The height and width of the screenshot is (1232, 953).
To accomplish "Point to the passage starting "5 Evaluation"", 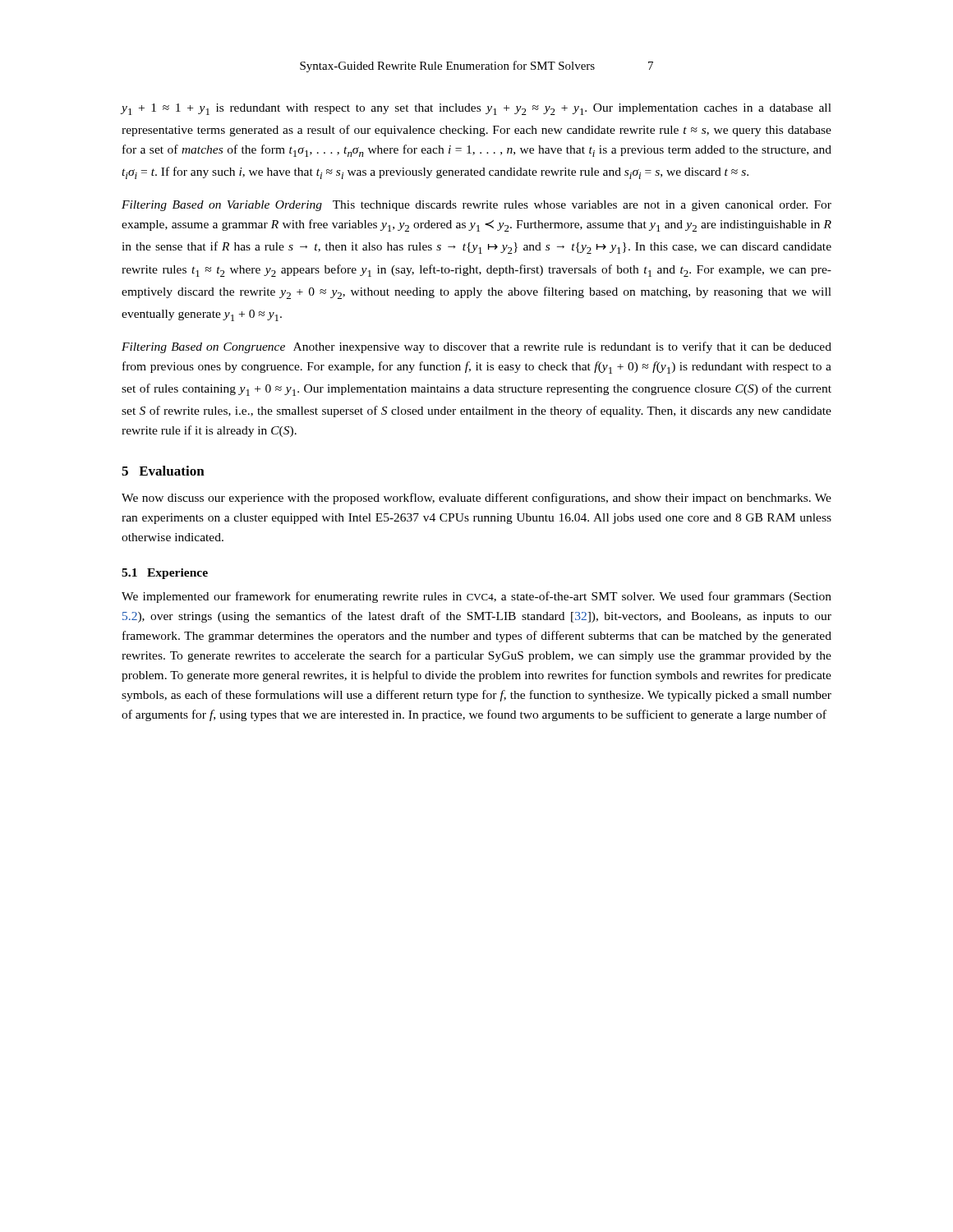I will tap(163, 472).
